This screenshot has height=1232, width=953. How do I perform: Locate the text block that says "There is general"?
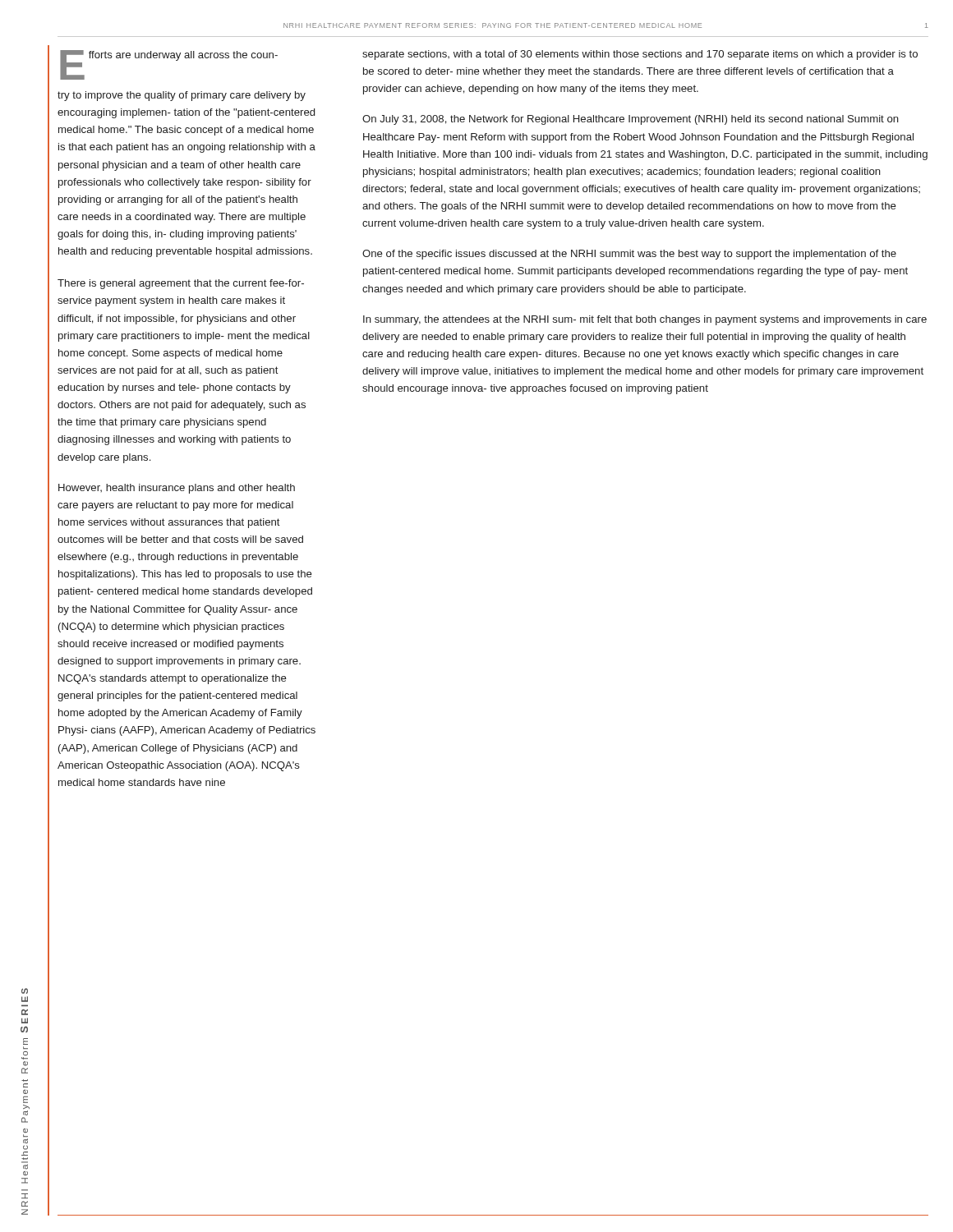click(184, 370)
